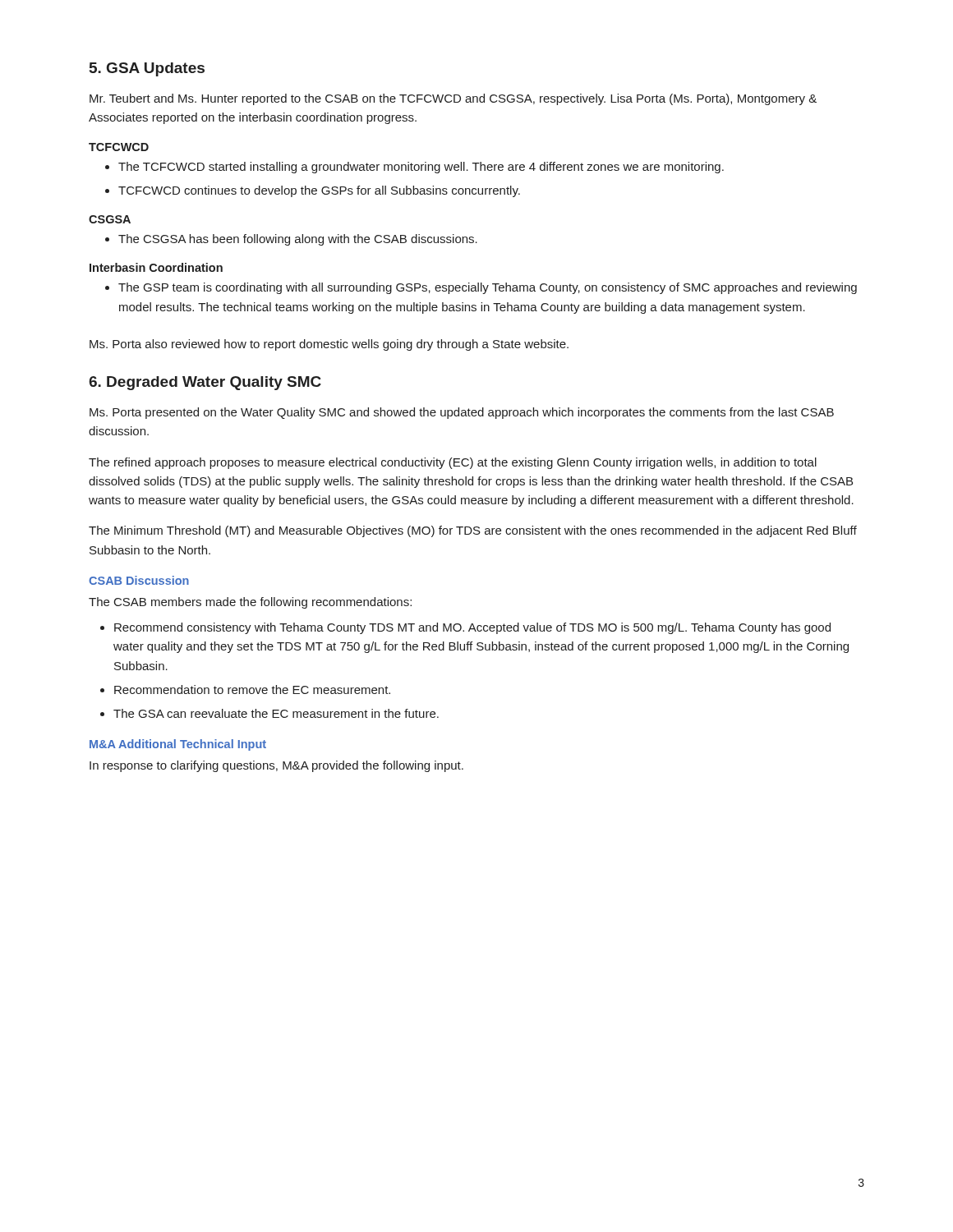
Task: Find the section header with the text "M&A Additional Technical Input"
Action: pyautogui.click(x=177, y=744)
